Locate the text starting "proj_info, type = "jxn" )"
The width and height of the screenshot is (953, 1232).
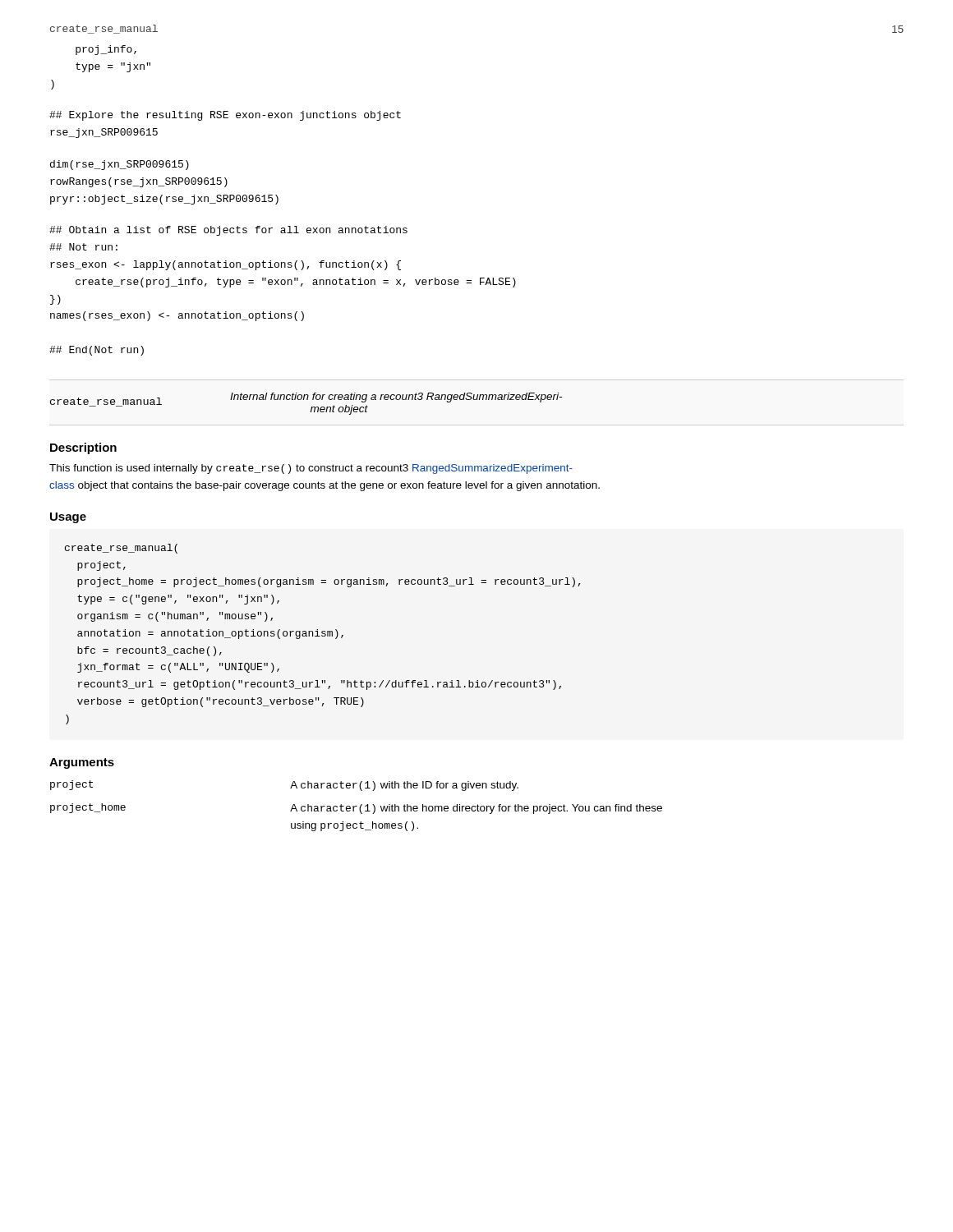pyautogui.click(x=106, y=50)
